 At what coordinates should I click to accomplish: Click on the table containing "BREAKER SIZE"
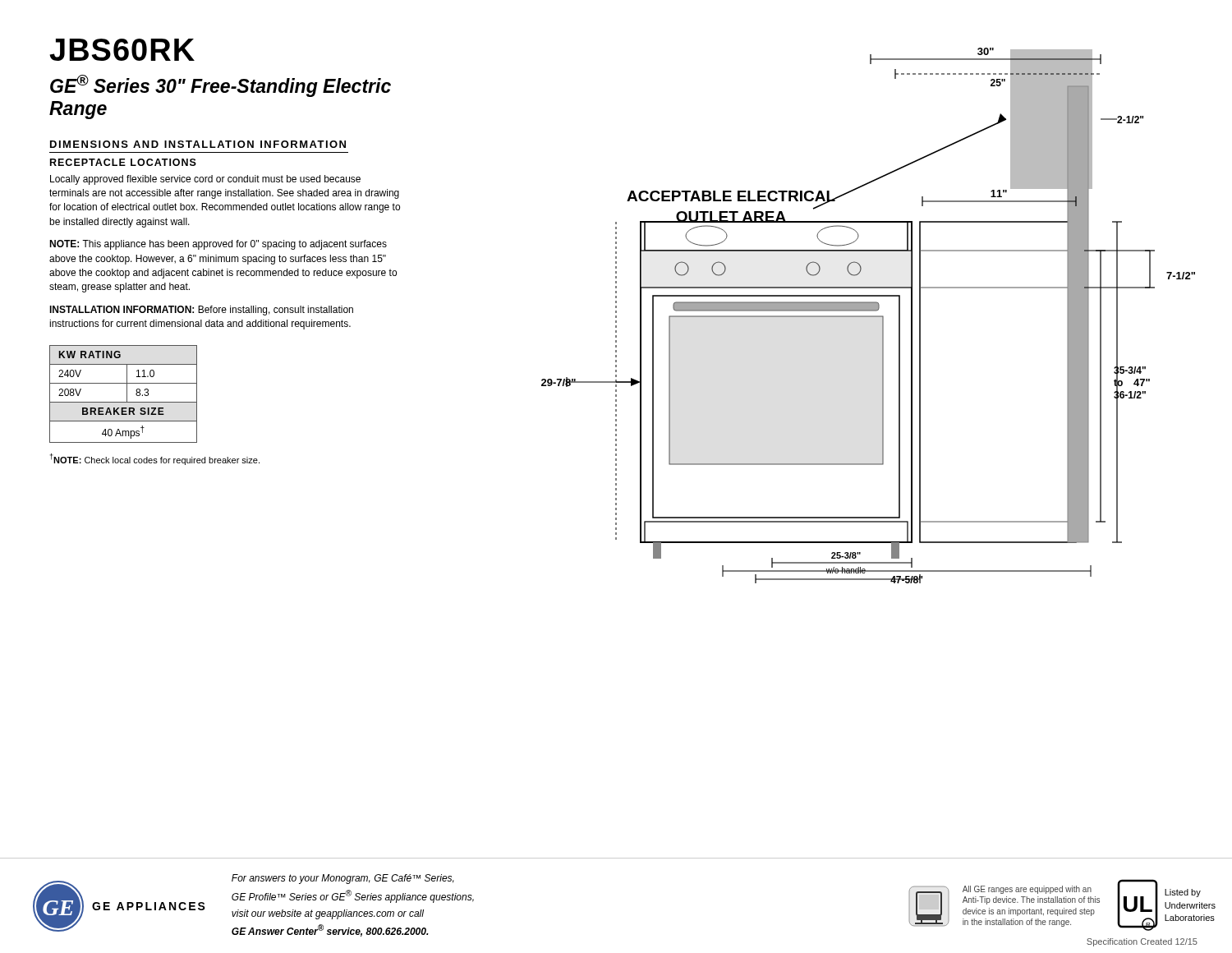pos(123,394)
